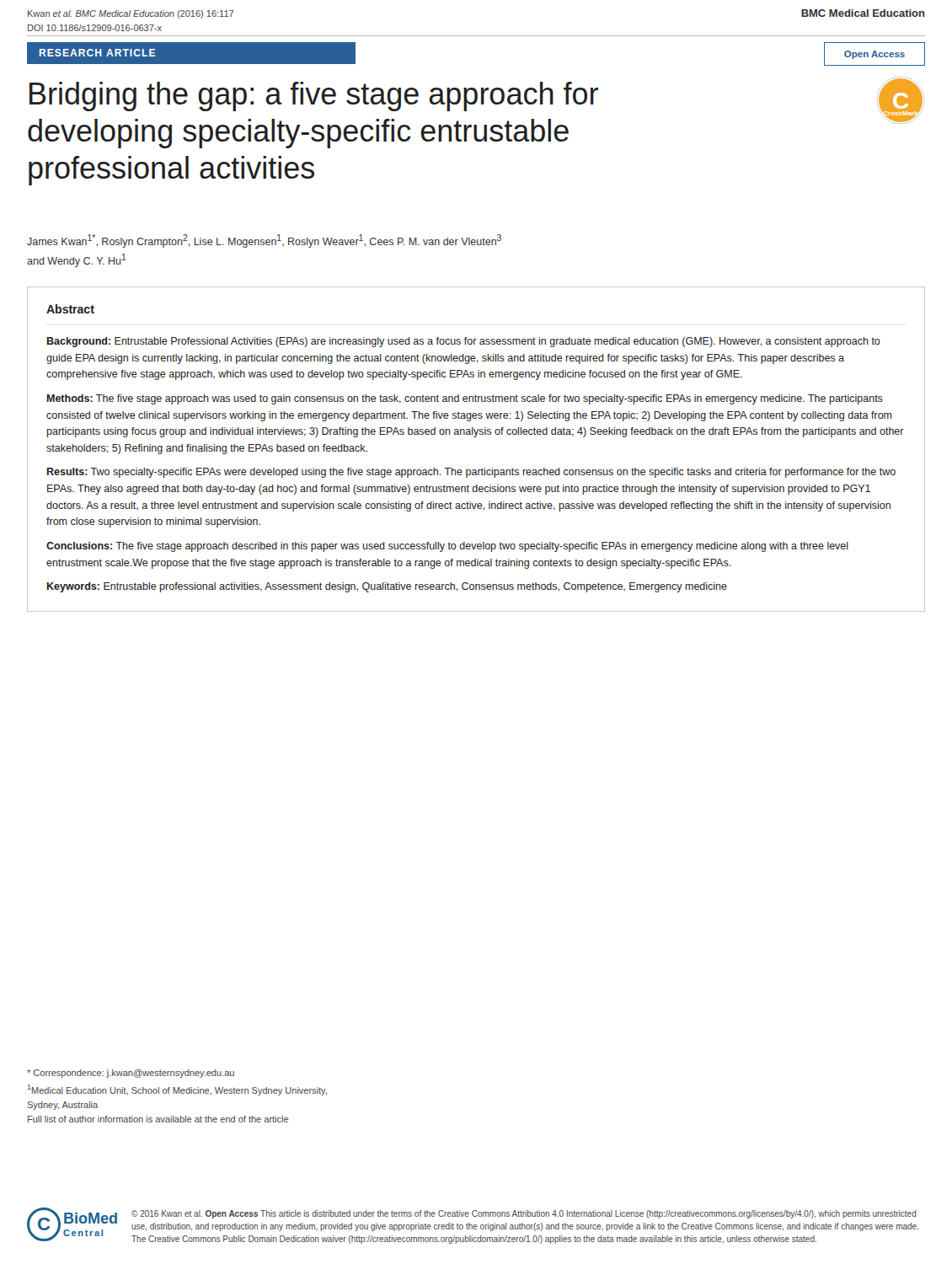This screenshot has width=952, height=1264.
Task: Locate the text "RESEARCH ARTICLE"
Action: [98, 53]
